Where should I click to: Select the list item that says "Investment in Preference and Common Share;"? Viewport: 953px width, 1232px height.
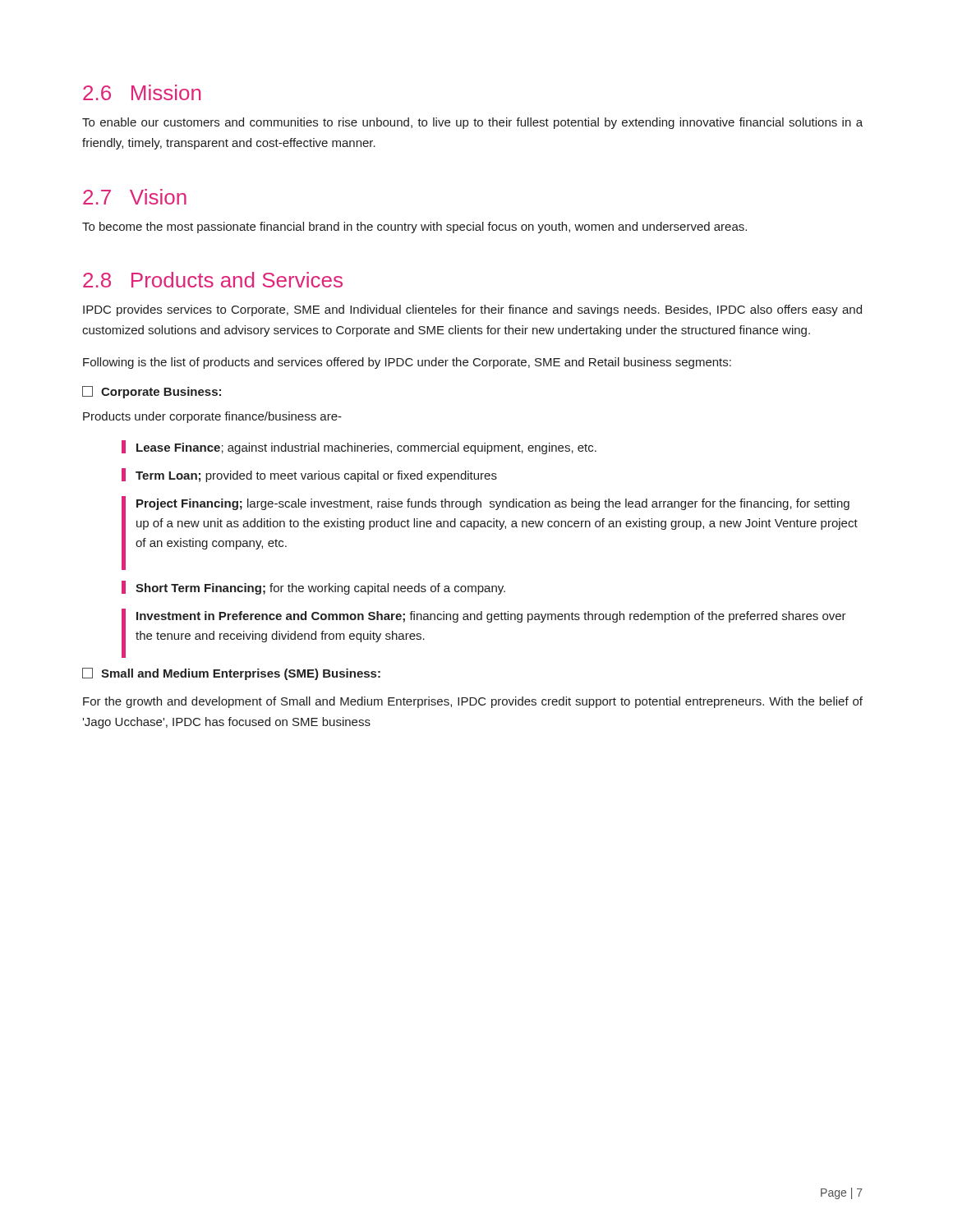pos(492,632)
